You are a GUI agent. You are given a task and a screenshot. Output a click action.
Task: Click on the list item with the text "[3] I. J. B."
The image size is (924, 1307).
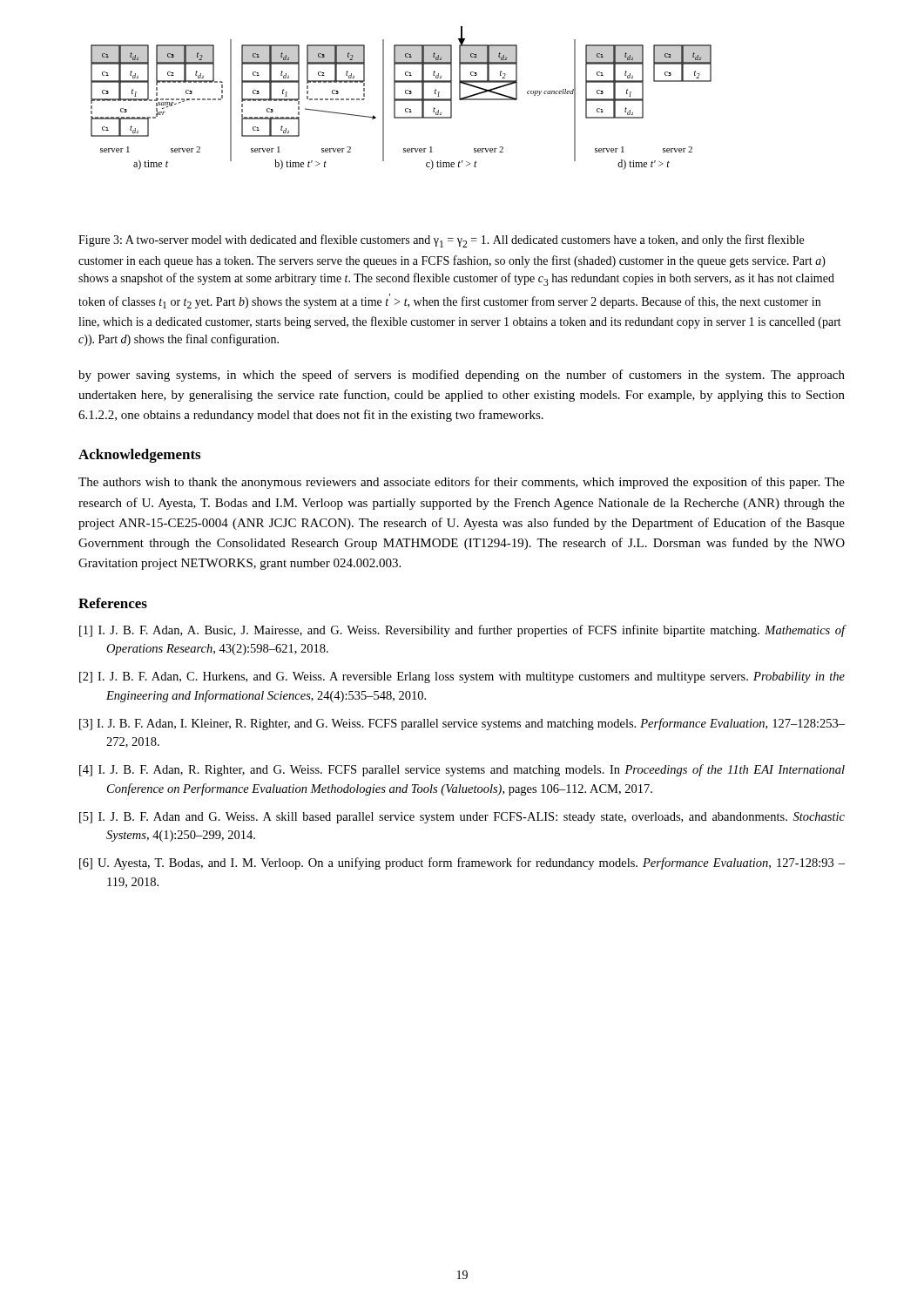462,732
